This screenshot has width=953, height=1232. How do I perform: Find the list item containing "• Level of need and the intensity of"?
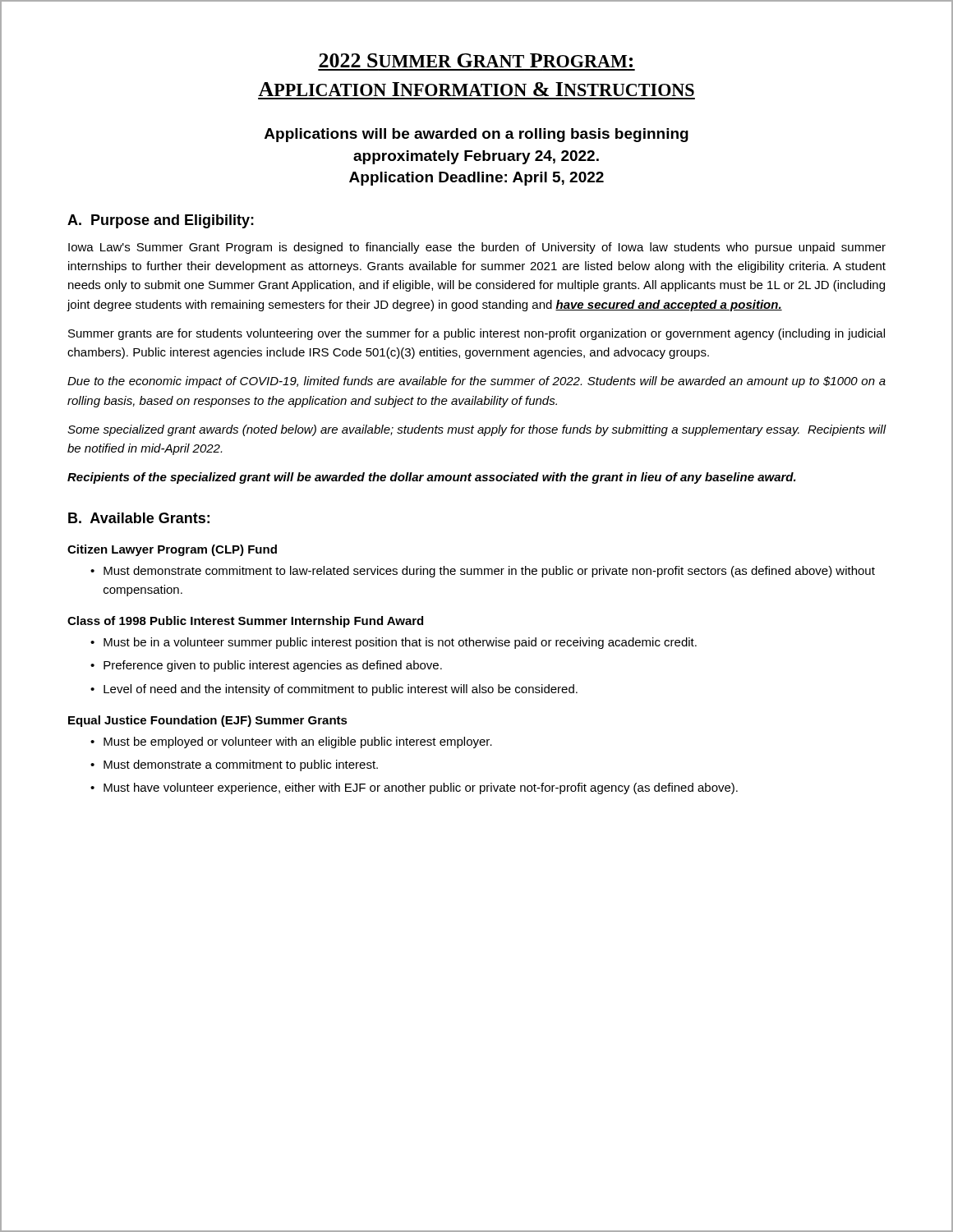(334, 689)
